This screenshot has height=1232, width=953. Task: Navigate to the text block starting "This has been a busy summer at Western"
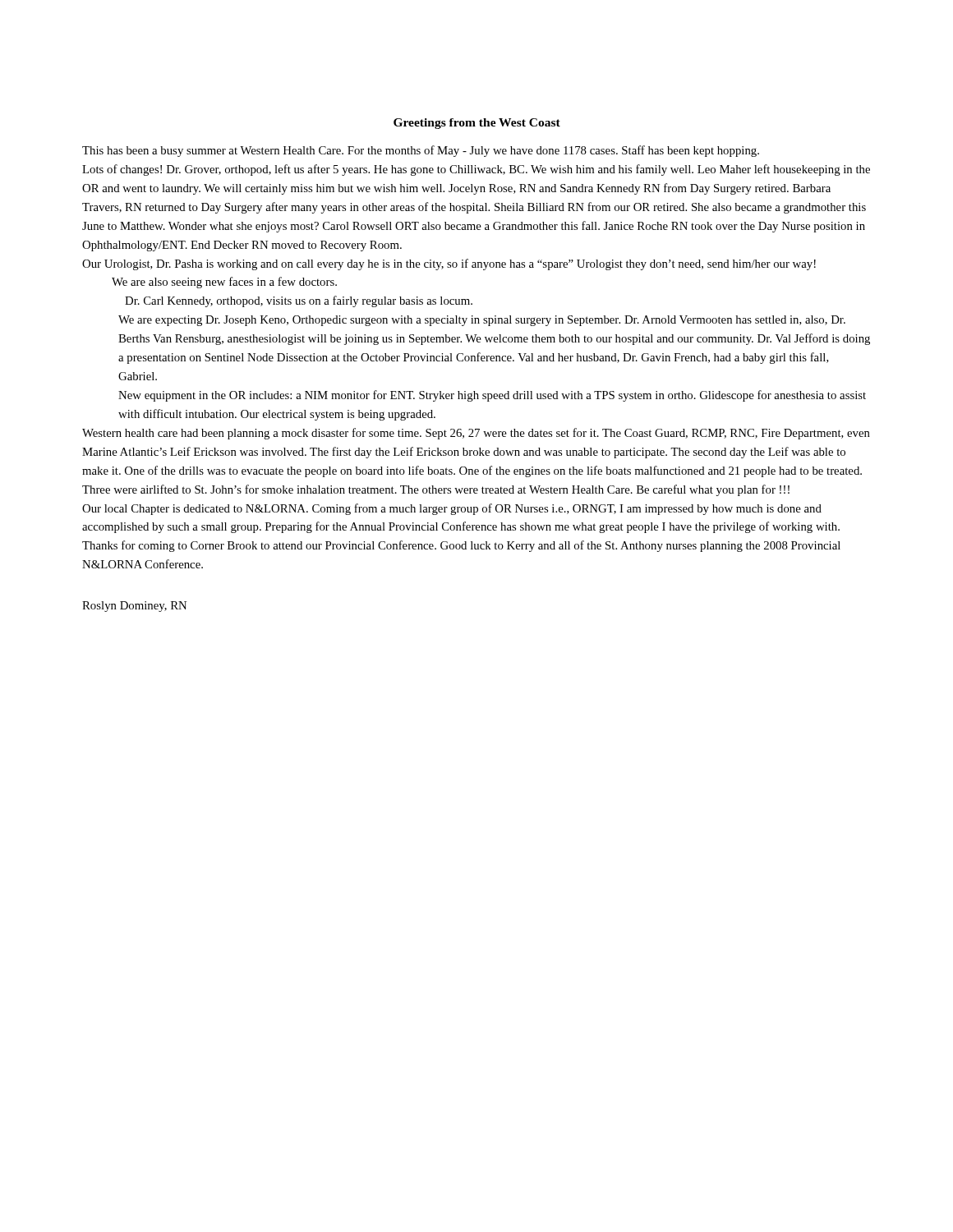476,358
